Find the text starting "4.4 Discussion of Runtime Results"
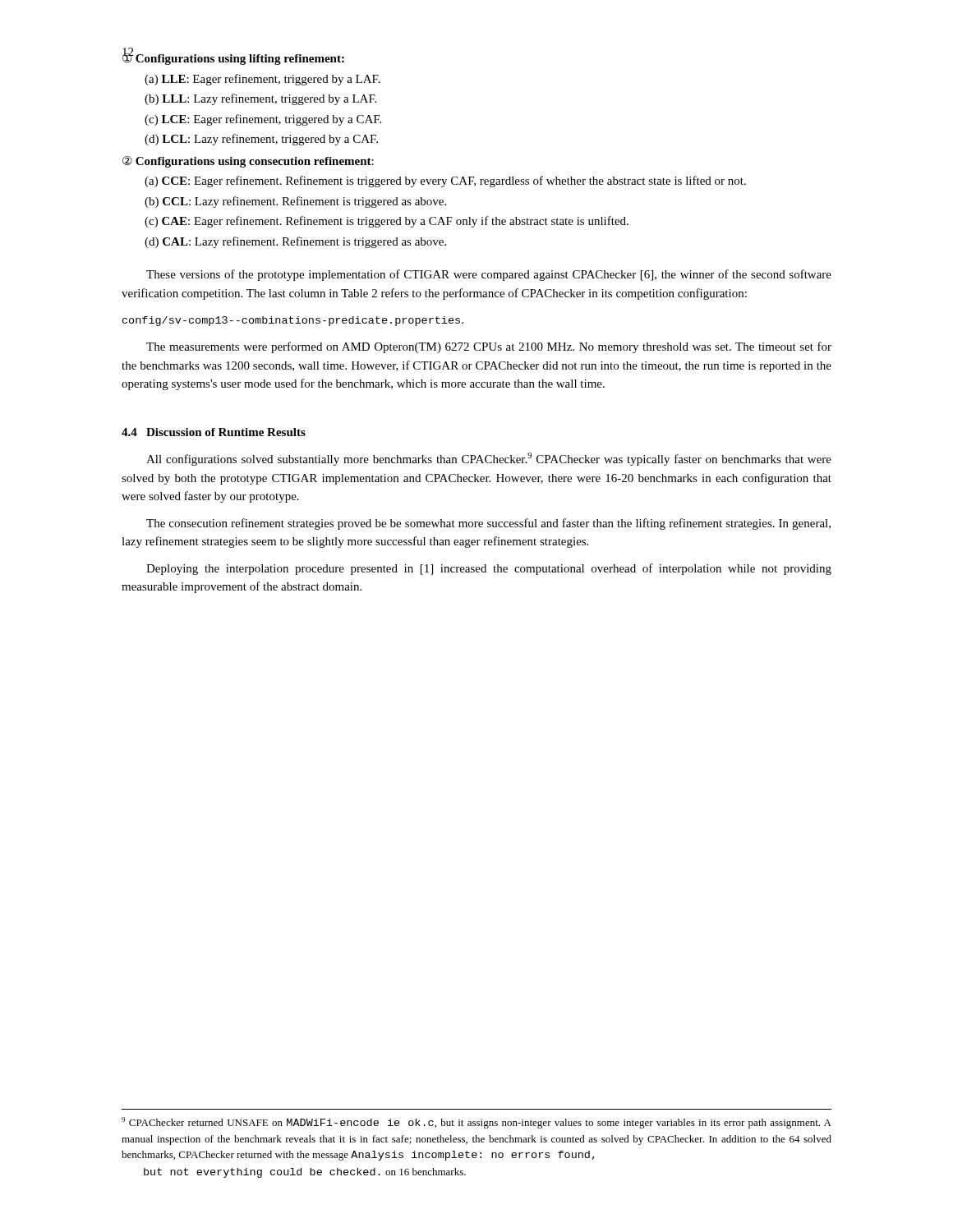The width and height of the screenshot is (953, 1232). click(214, 432)
